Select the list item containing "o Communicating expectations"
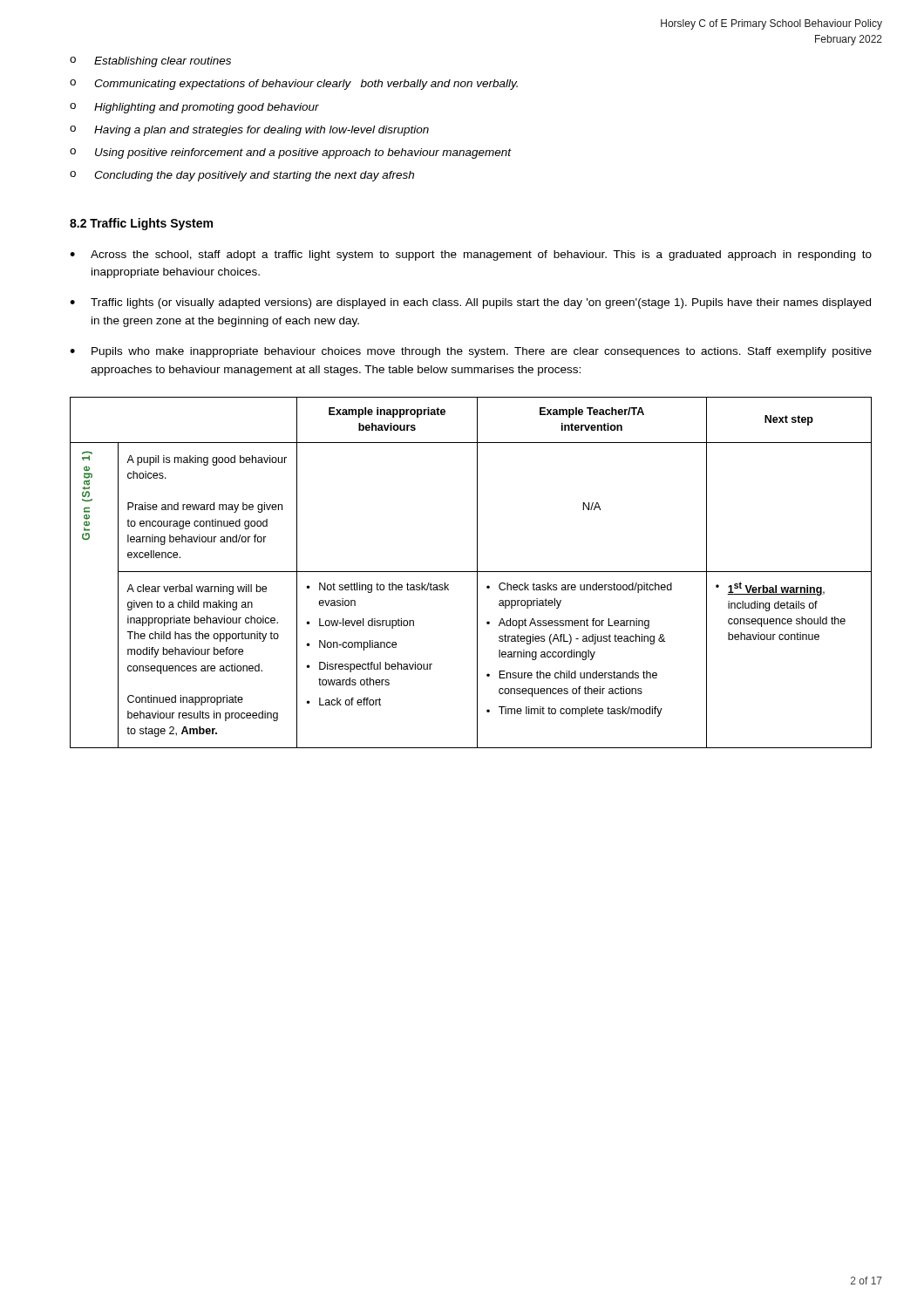Viewport: 924px width, 1308px height. [294, 84]
